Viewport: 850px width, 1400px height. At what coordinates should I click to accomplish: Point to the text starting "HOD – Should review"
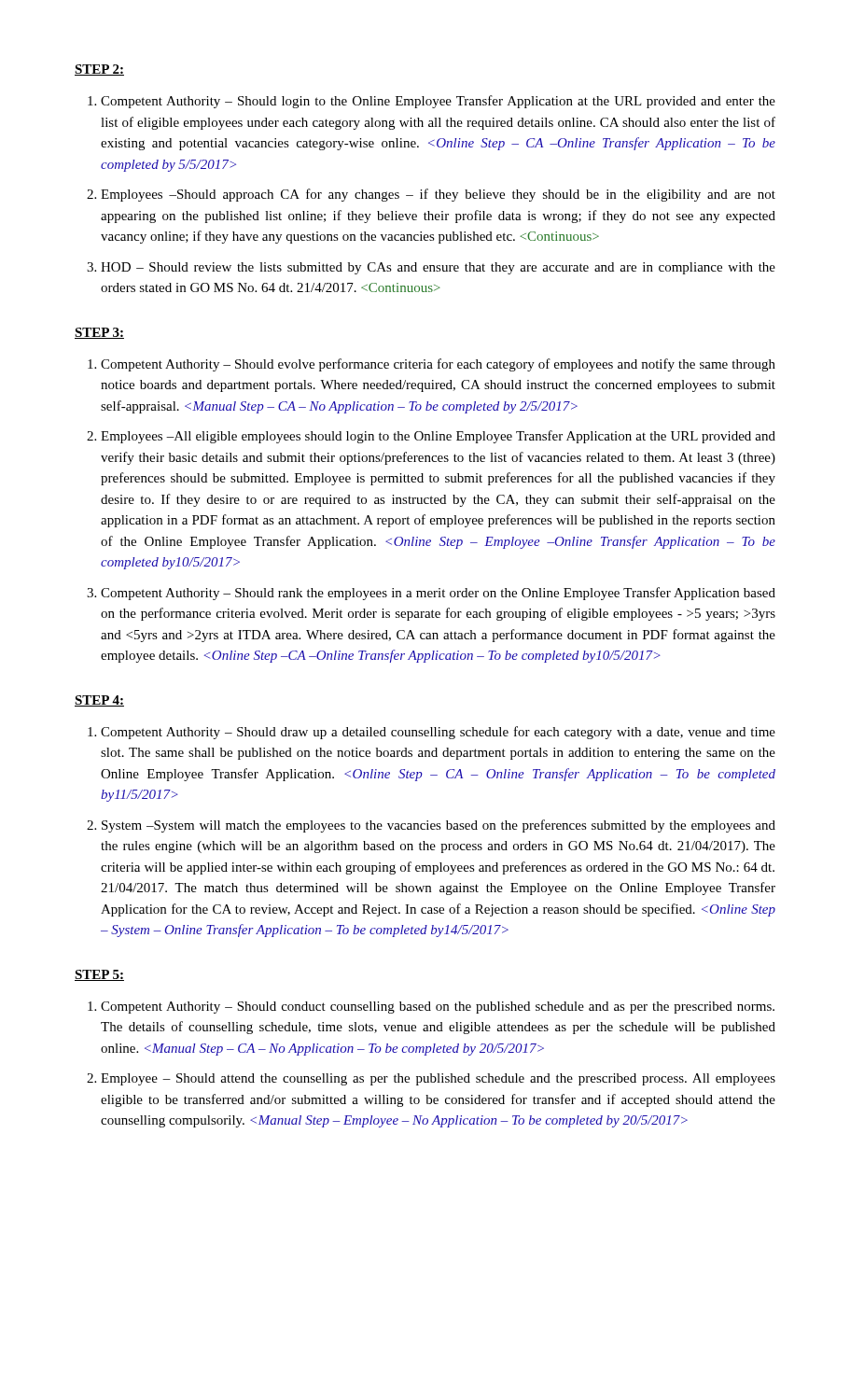coord(438,277)
